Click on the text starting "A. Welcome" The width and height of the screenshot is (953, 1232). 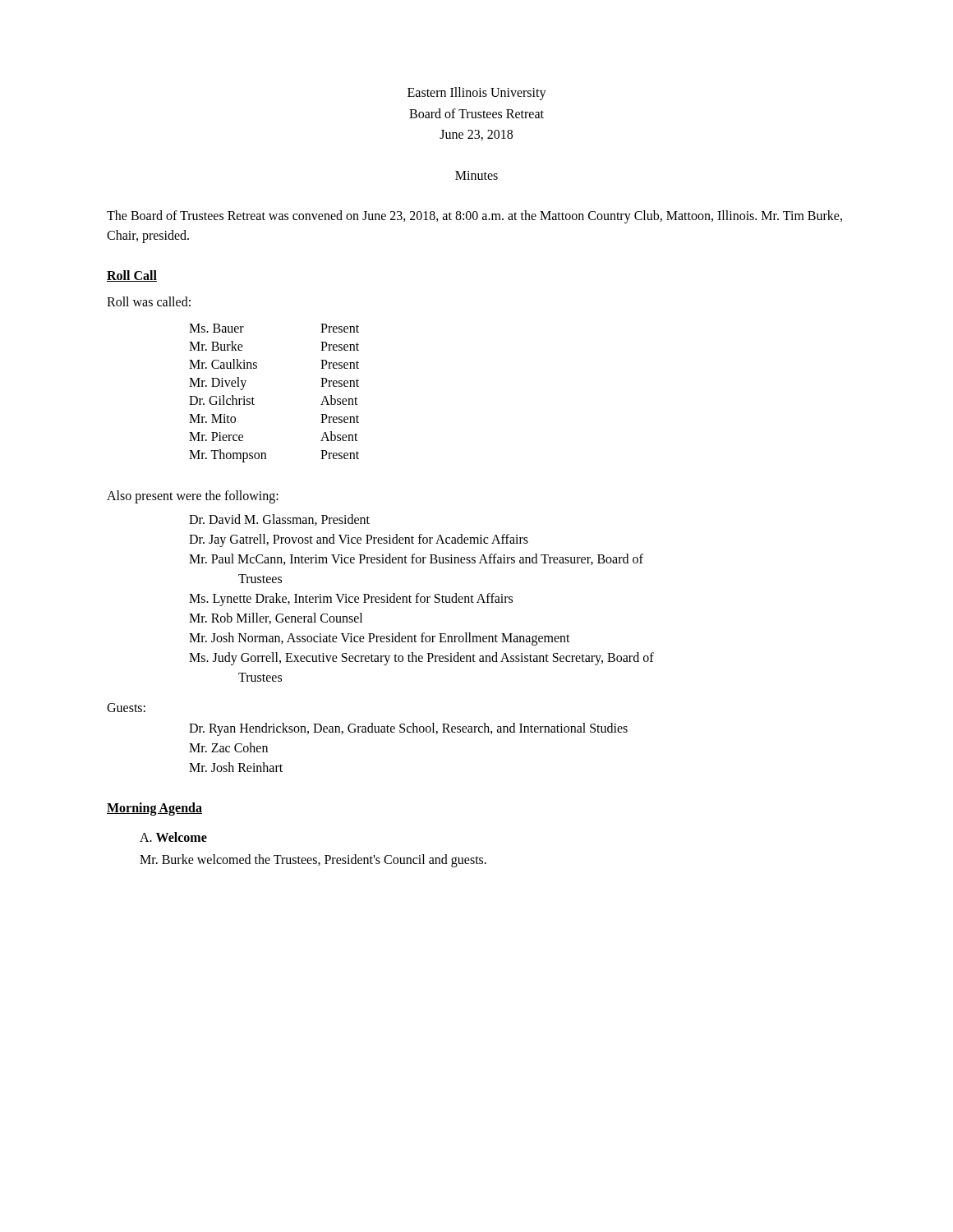(x=173, y=837)
